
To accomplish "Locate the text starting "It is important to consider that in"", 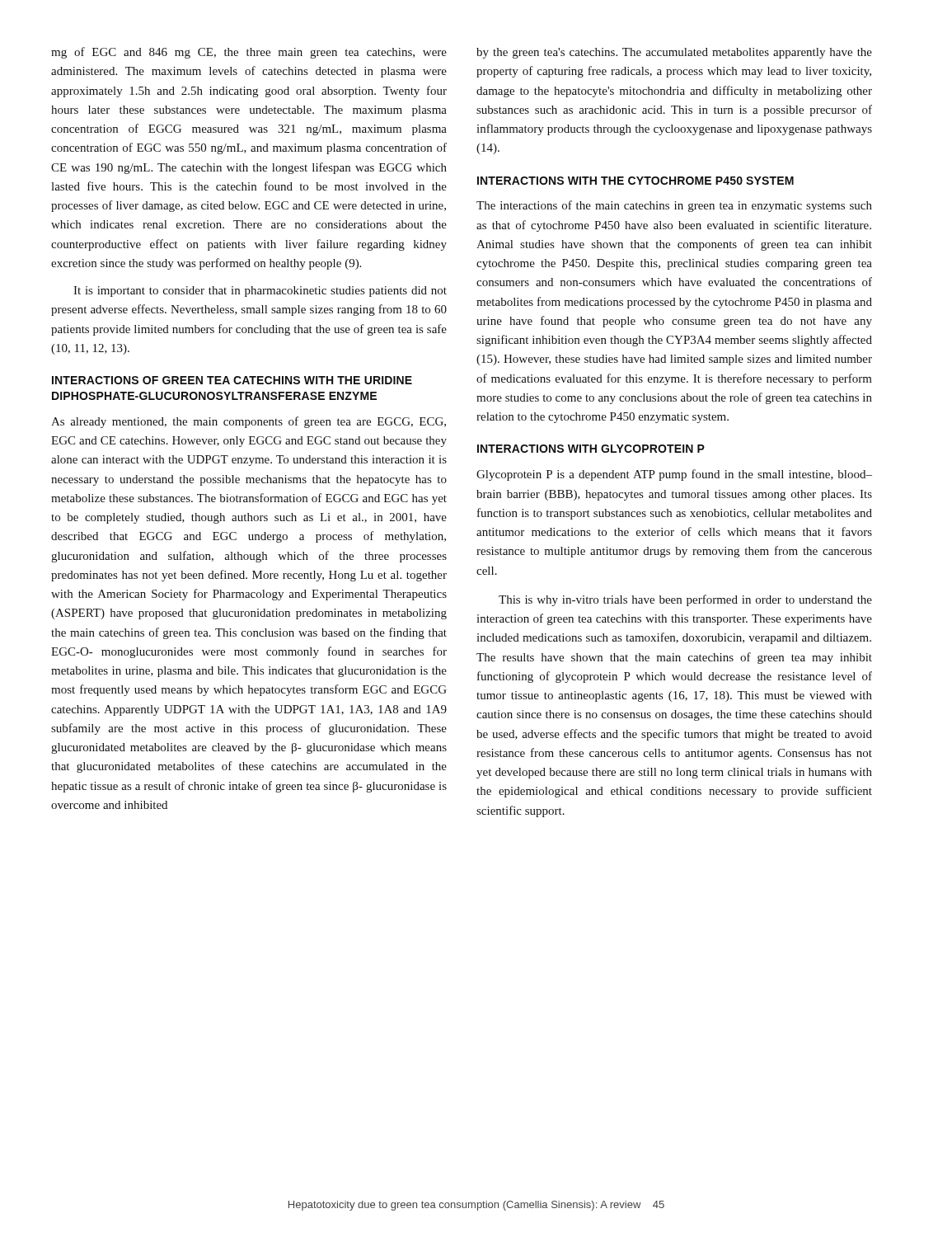I will point(249,320).
